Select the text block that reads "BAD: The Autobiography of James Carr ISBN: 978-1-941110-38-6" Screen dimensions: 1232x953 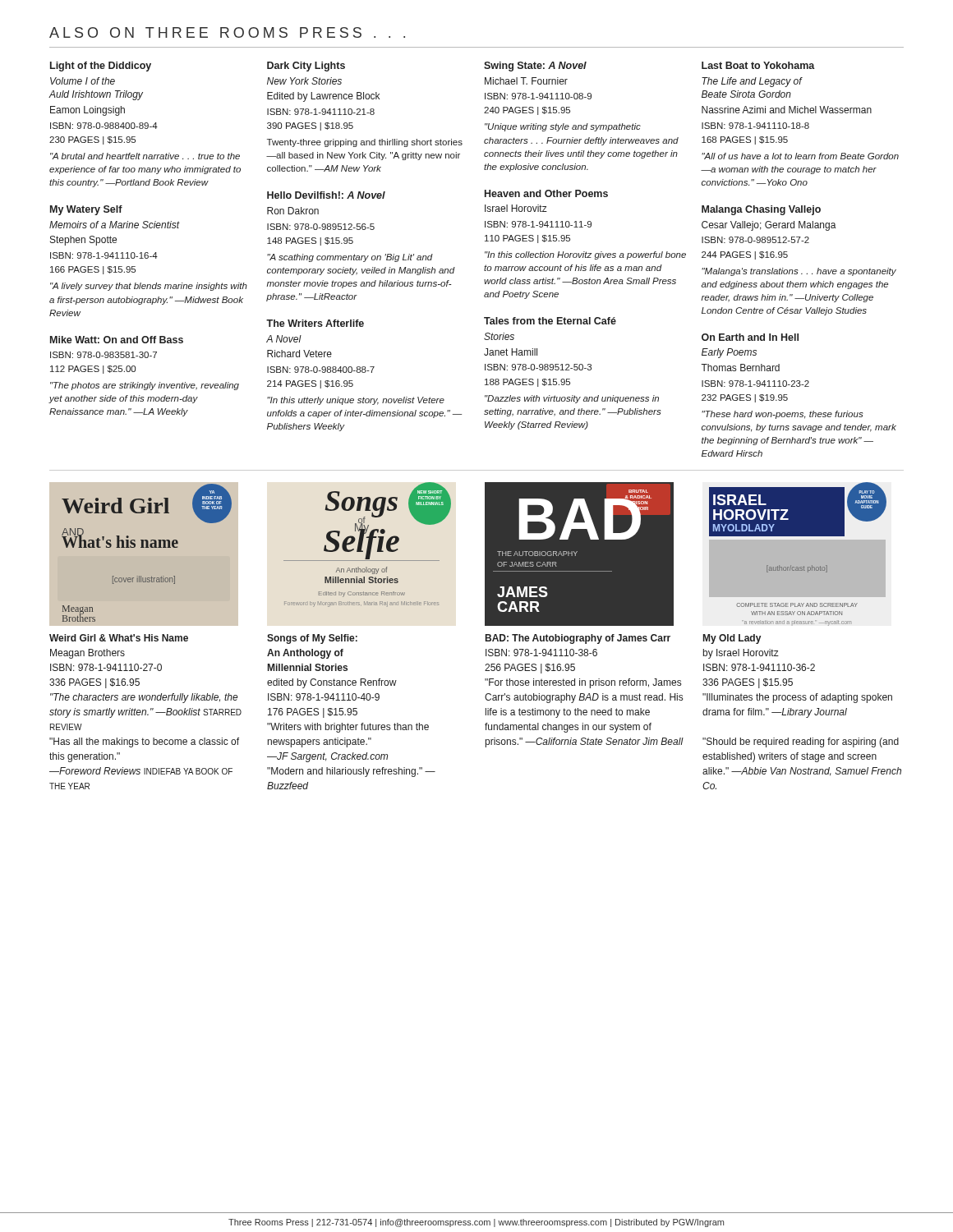[x=584, y=690]
